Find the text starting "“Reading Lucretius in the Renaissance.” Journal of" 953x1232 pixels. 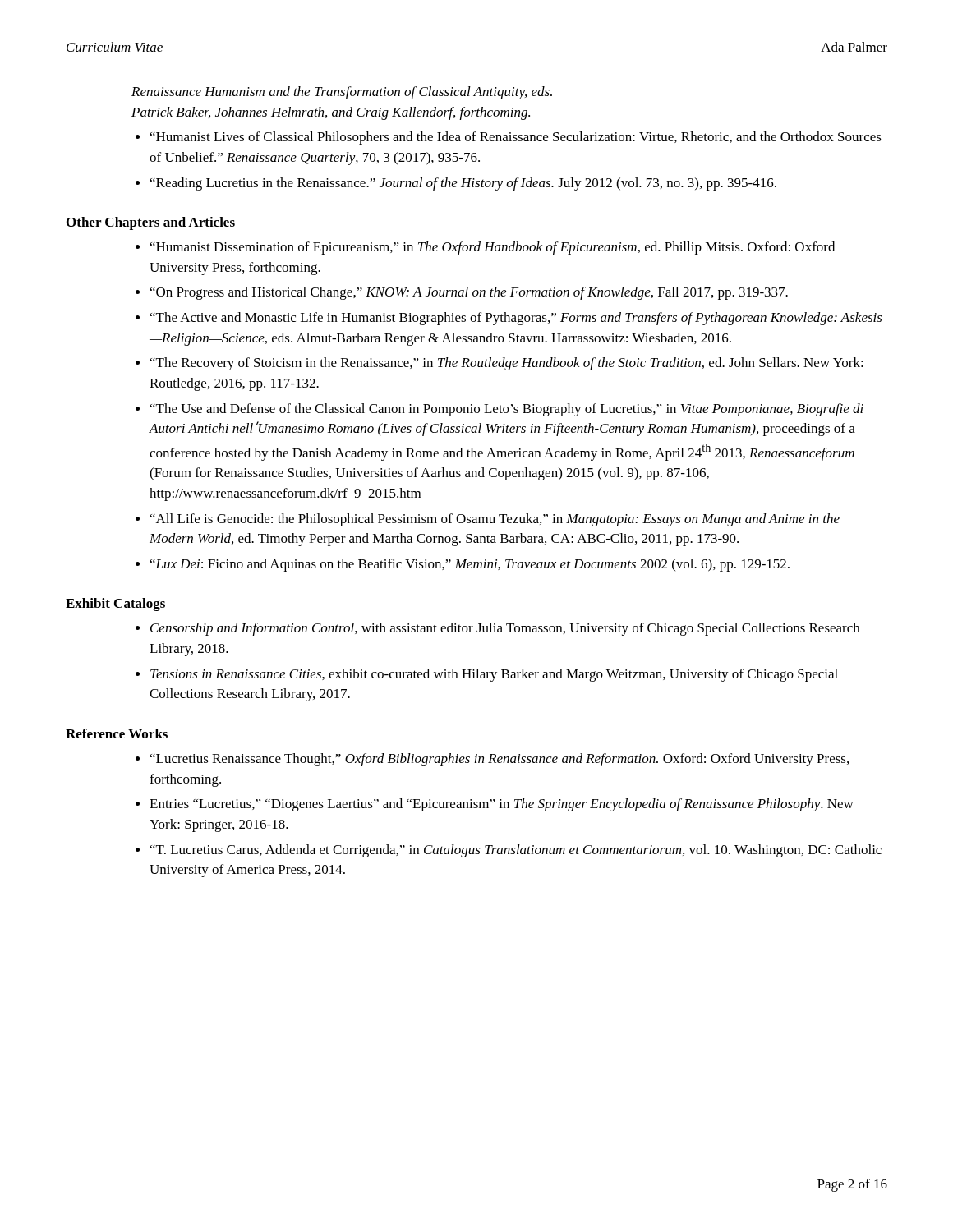pyautogui.click(x=463, y=182)
